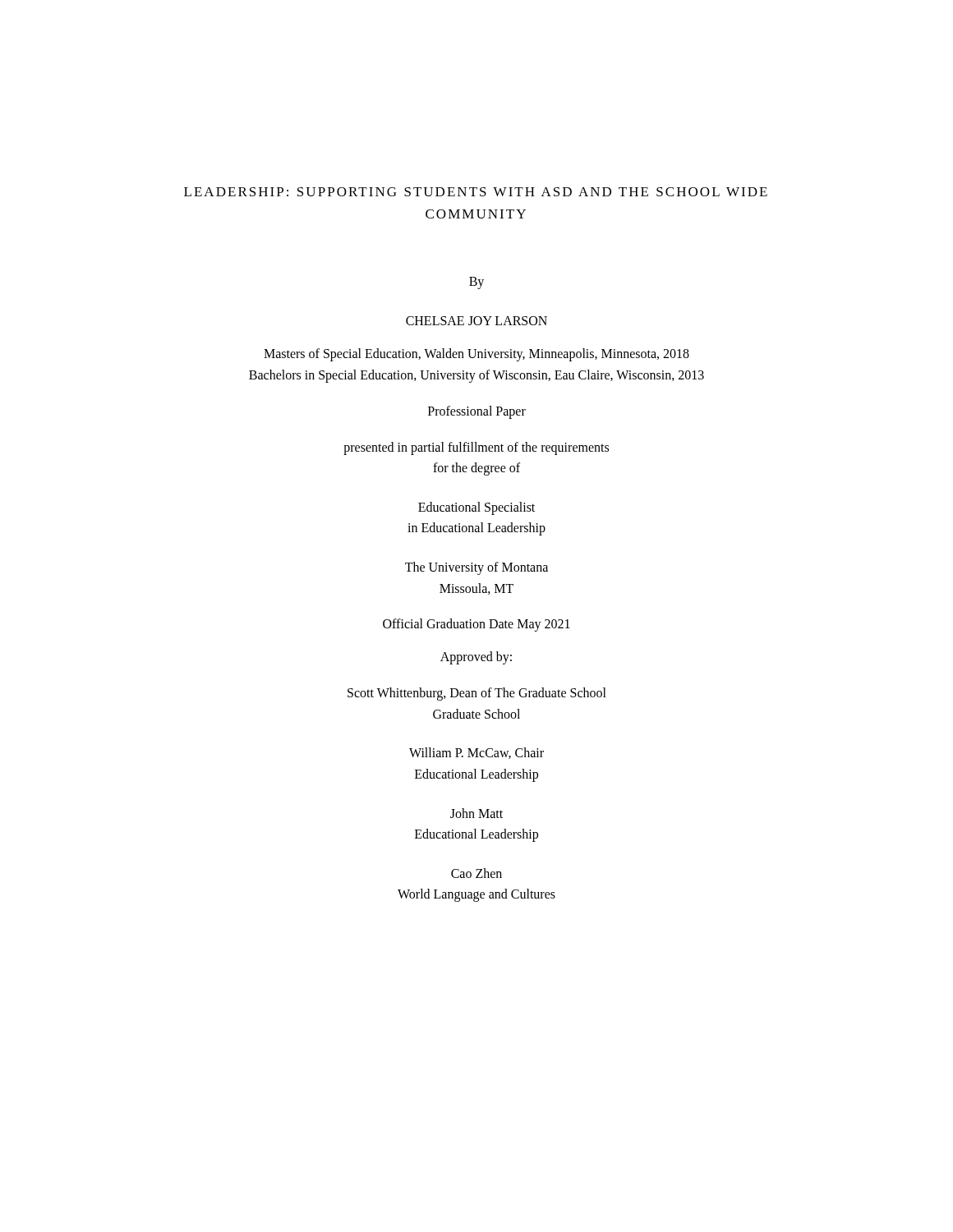This screenshot has width=953, height=1232.
Task: Locate the text containing "Cao Zhen World Language and Cultures"
Action: [x=476, y=884]
